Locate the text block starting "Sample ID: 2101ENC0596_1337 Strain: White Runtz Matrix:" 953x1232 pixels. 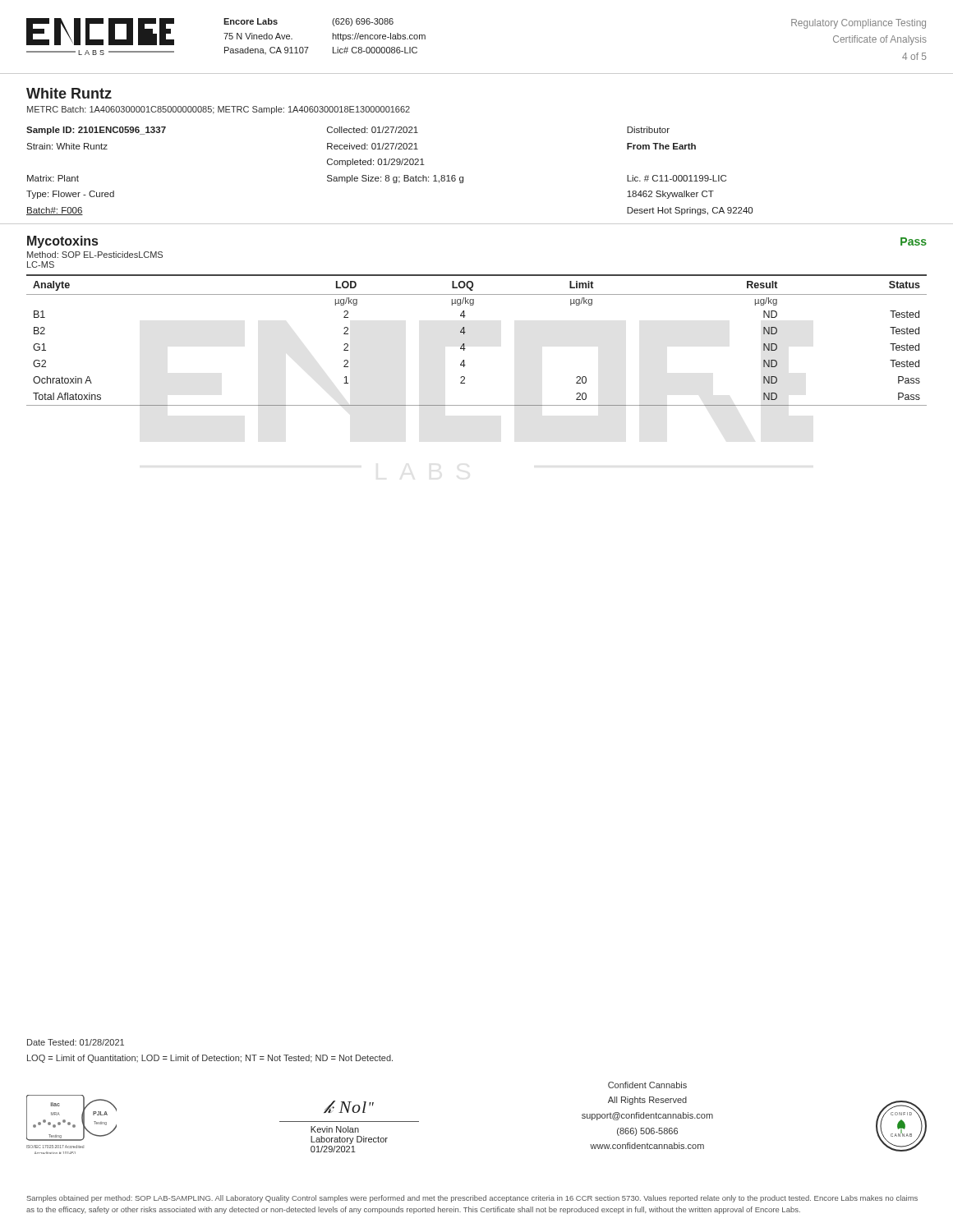348,131
